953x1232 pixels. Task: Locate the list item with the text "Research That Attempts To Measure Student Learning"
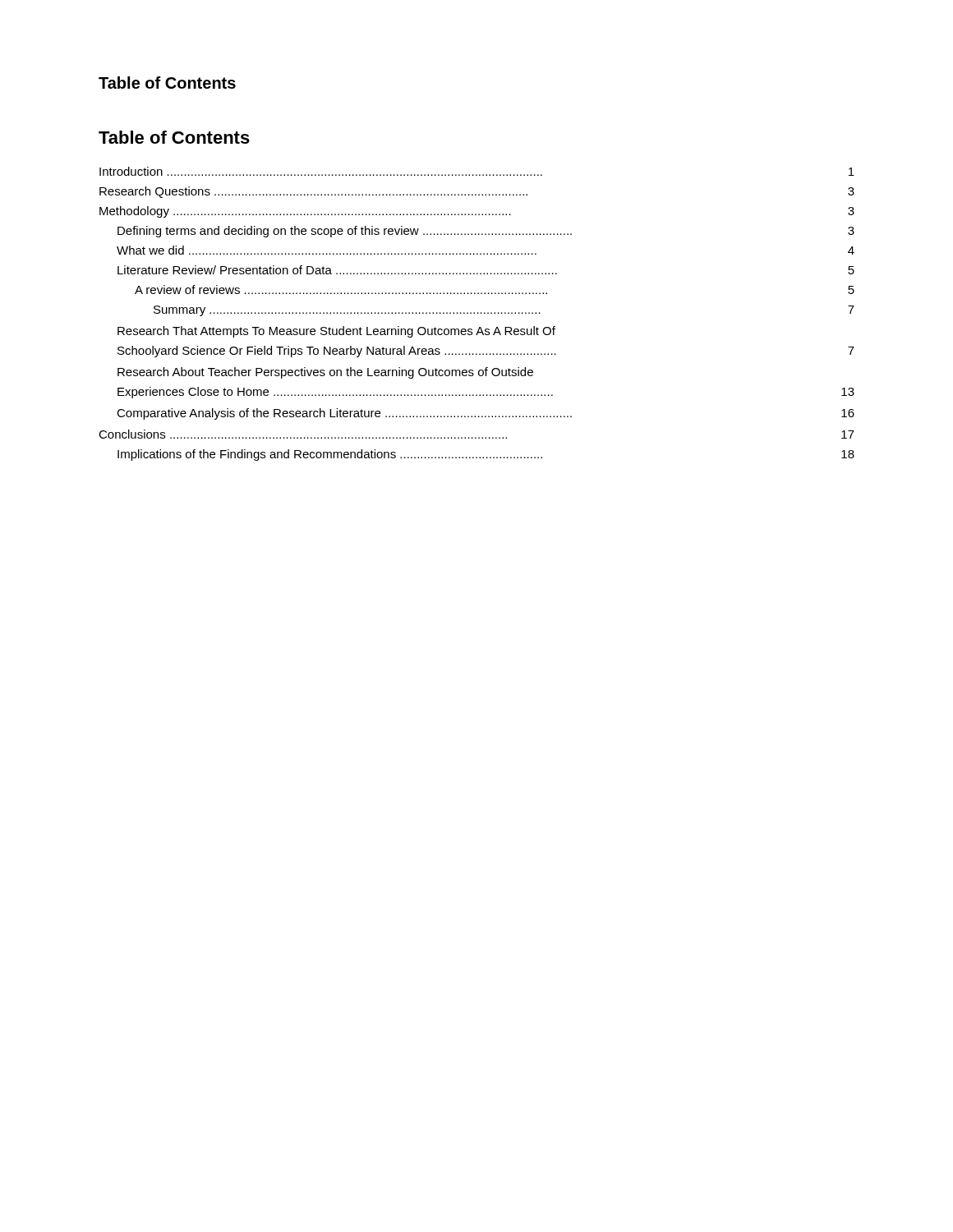pyautogui.click(x=476, y=341)
